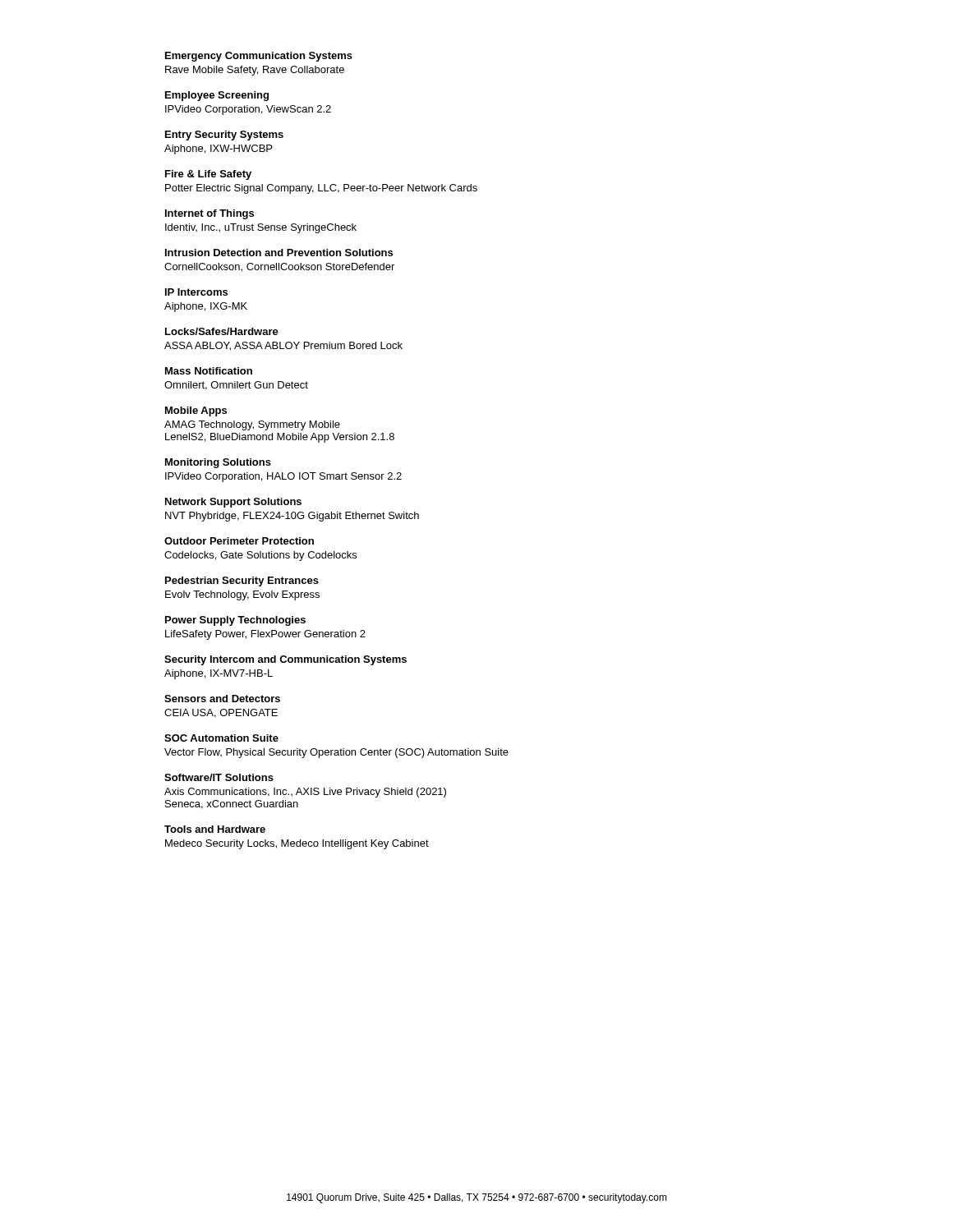
Task: Locate the region starting "Network Support Solutions NVT Phybridge,"
Action: point(419,508)
